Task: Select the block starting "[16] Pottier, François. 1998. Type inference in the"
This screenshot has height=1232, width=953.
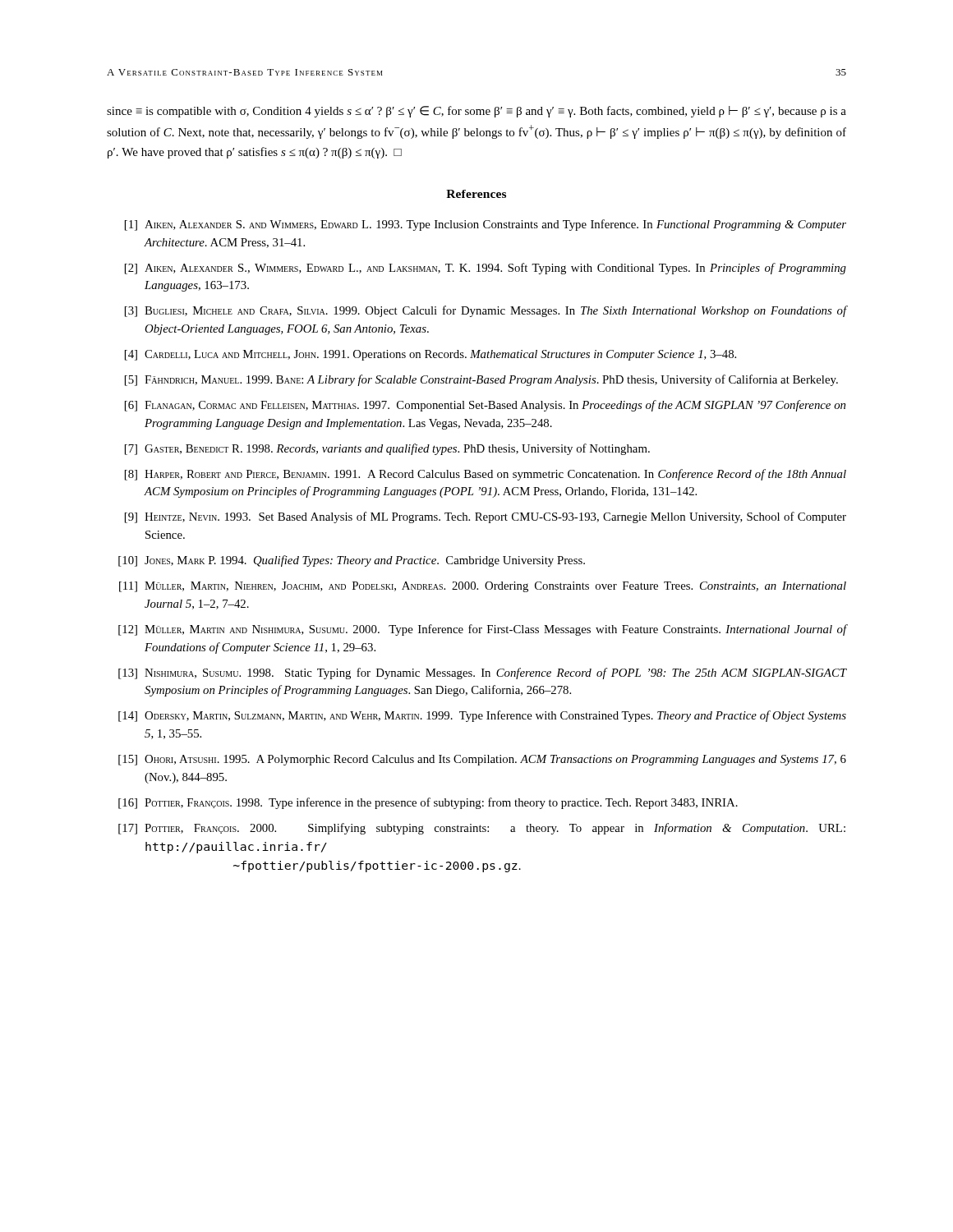Action: point(476,803)
